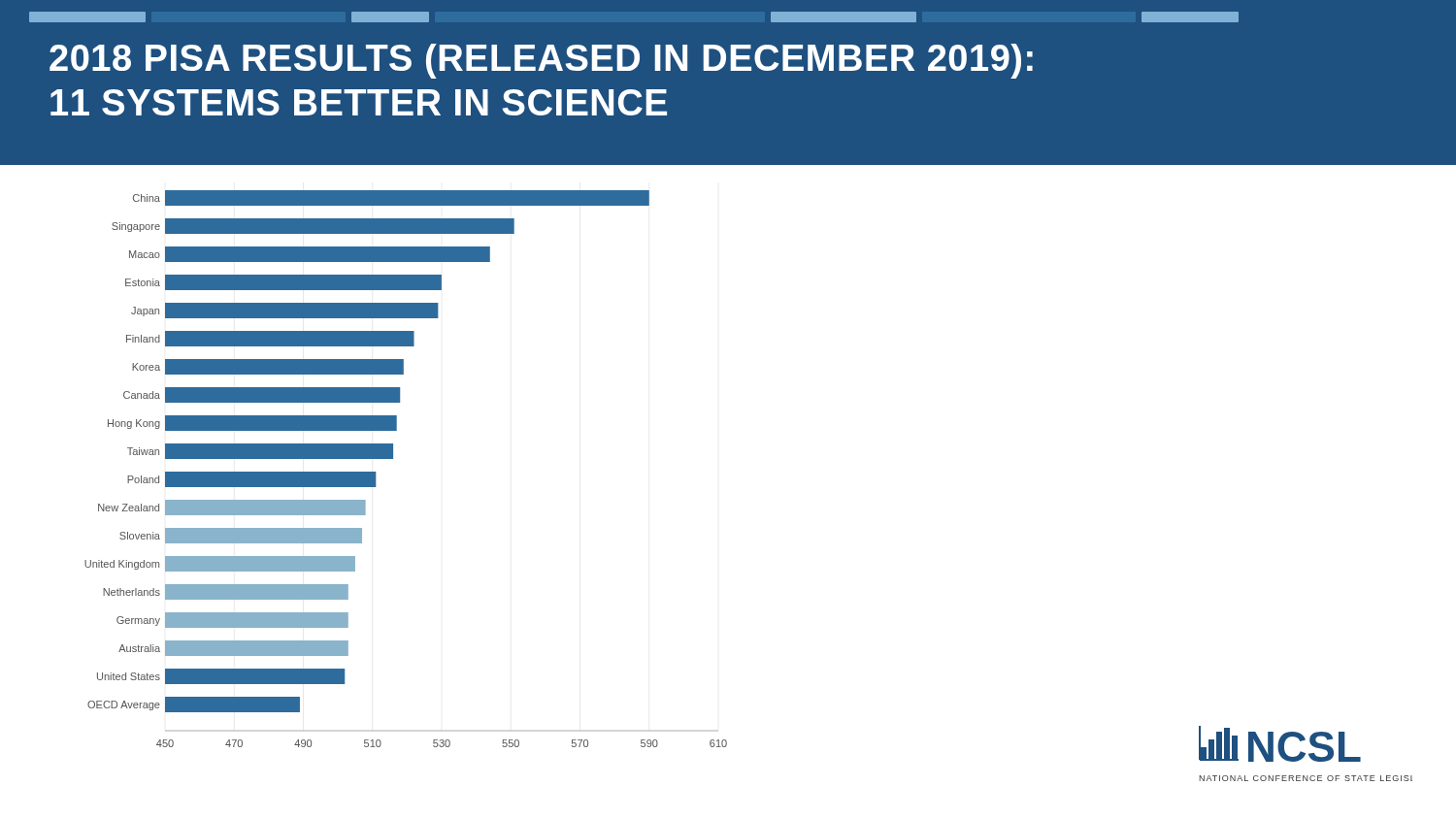Select the bar chart
This screenshot has height=819, width=1456.
(x=398, y=488)
